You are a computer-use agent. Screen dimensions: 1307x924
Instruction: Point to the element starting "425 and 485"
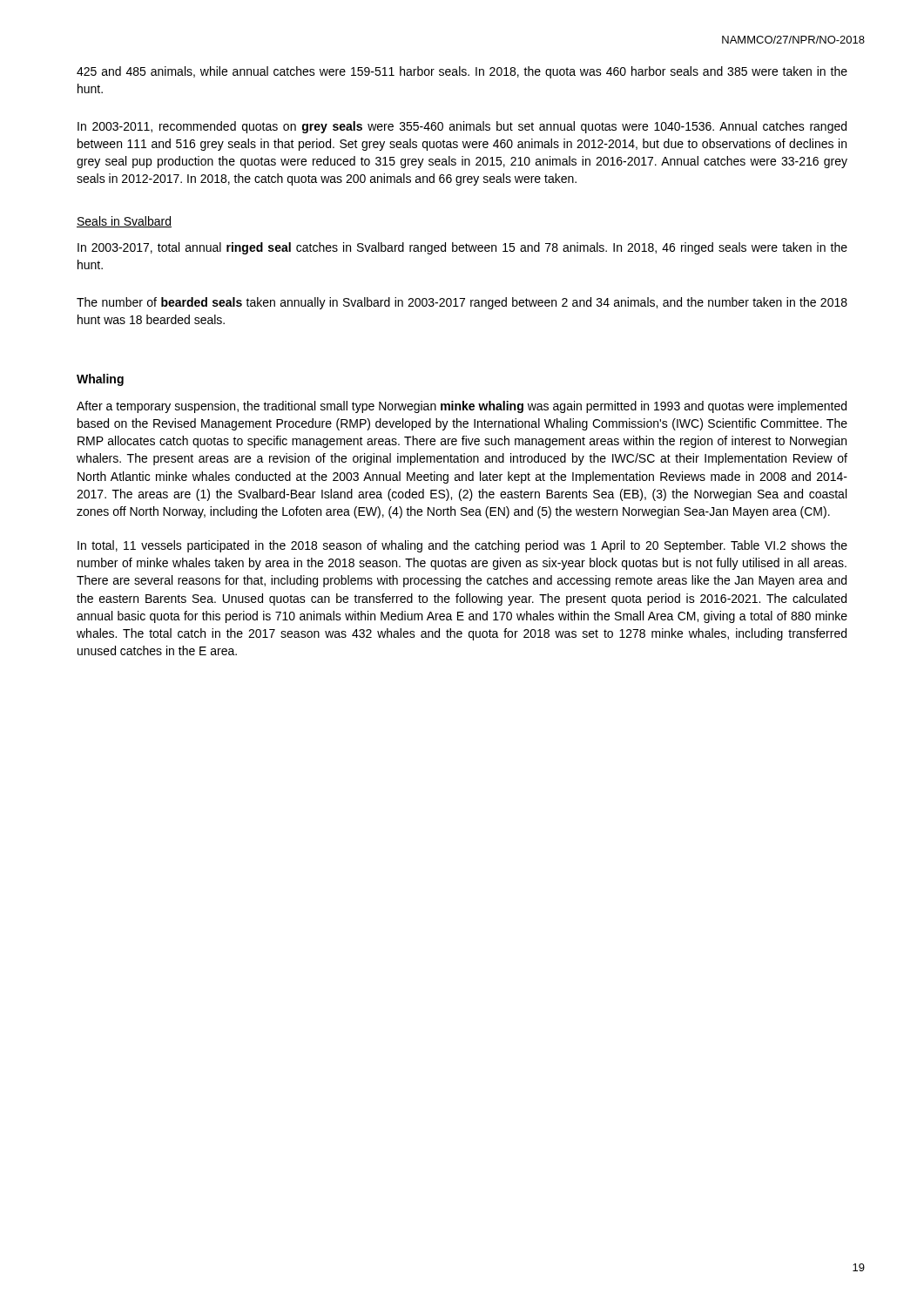(462, 80)
